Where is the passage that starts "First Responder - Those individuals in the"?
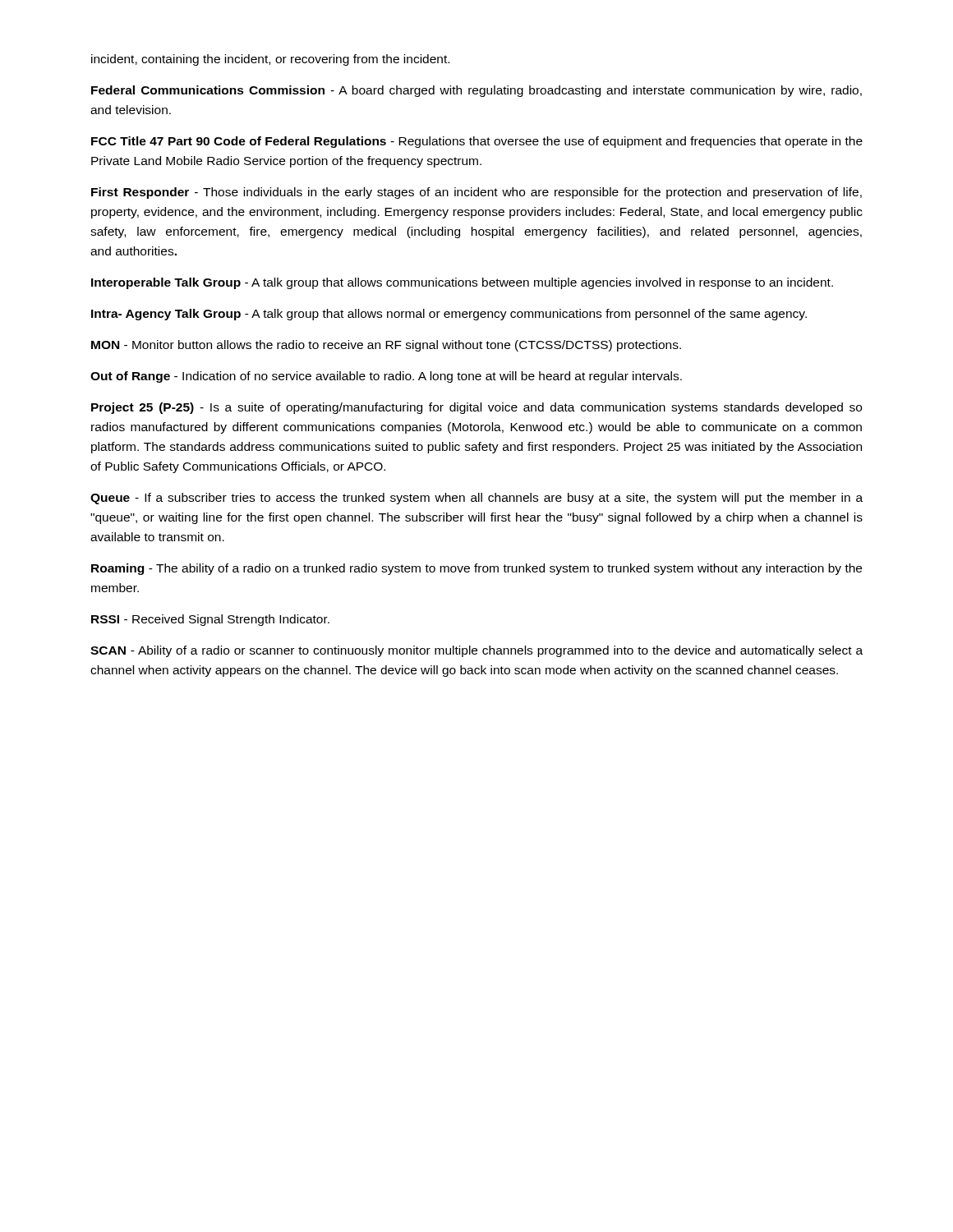953x1232 pixels. click(x=476, y=221)
